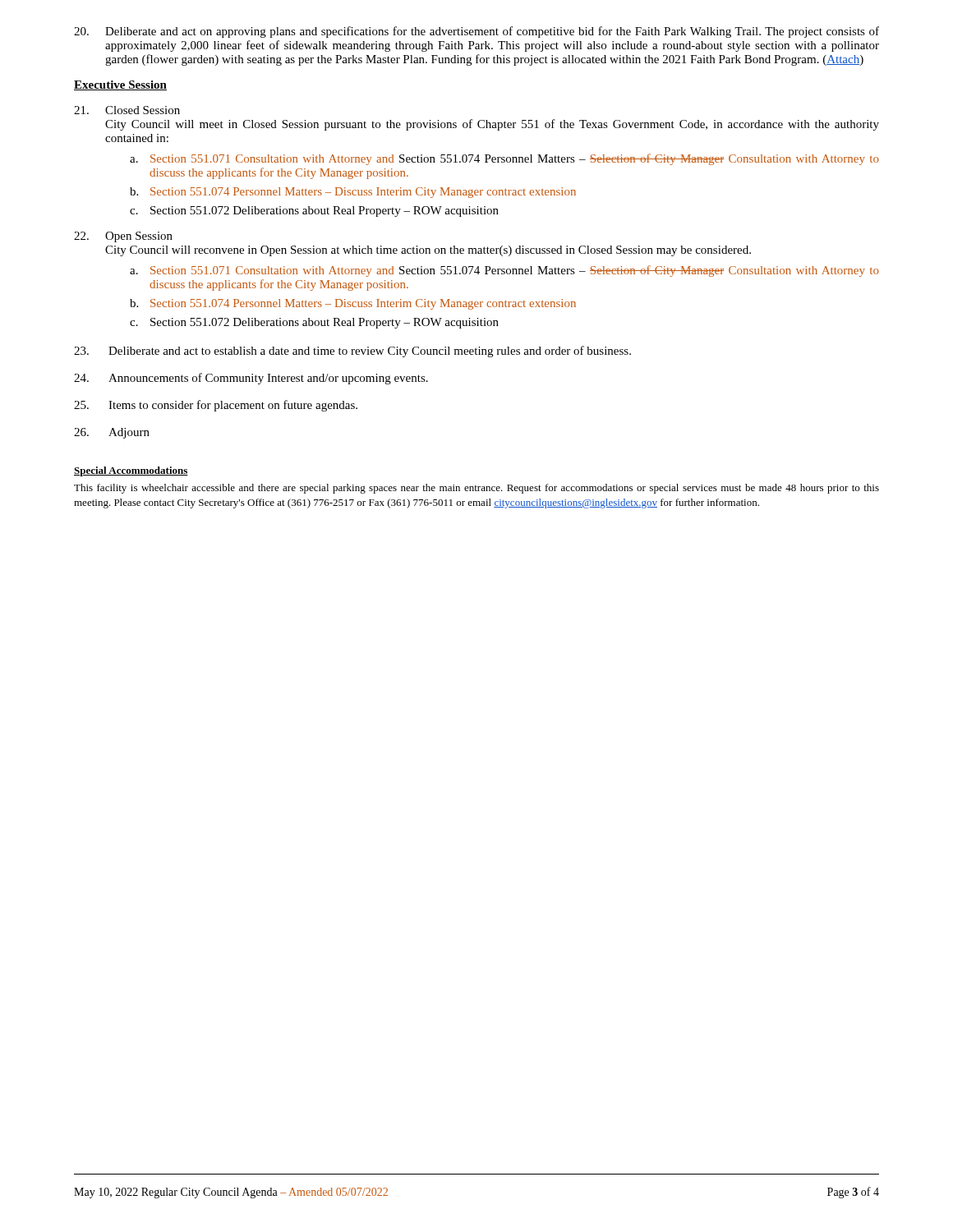The height and width of the screenshot is (1232, 953).
Task: Locate the text "Executive Session"
Action: coord(120,85)
